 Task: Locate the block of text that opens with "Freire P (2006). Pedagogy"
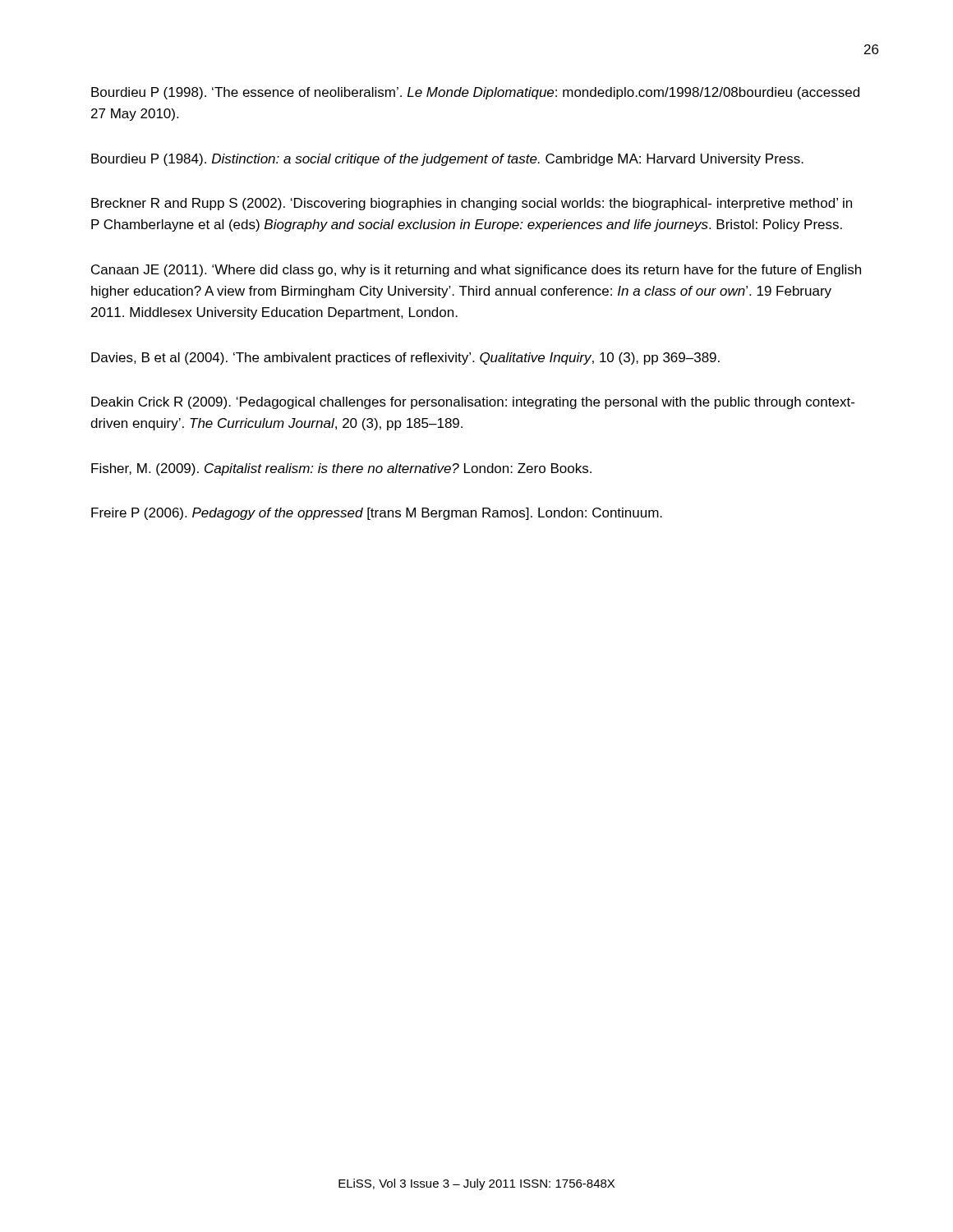[377, 513]
